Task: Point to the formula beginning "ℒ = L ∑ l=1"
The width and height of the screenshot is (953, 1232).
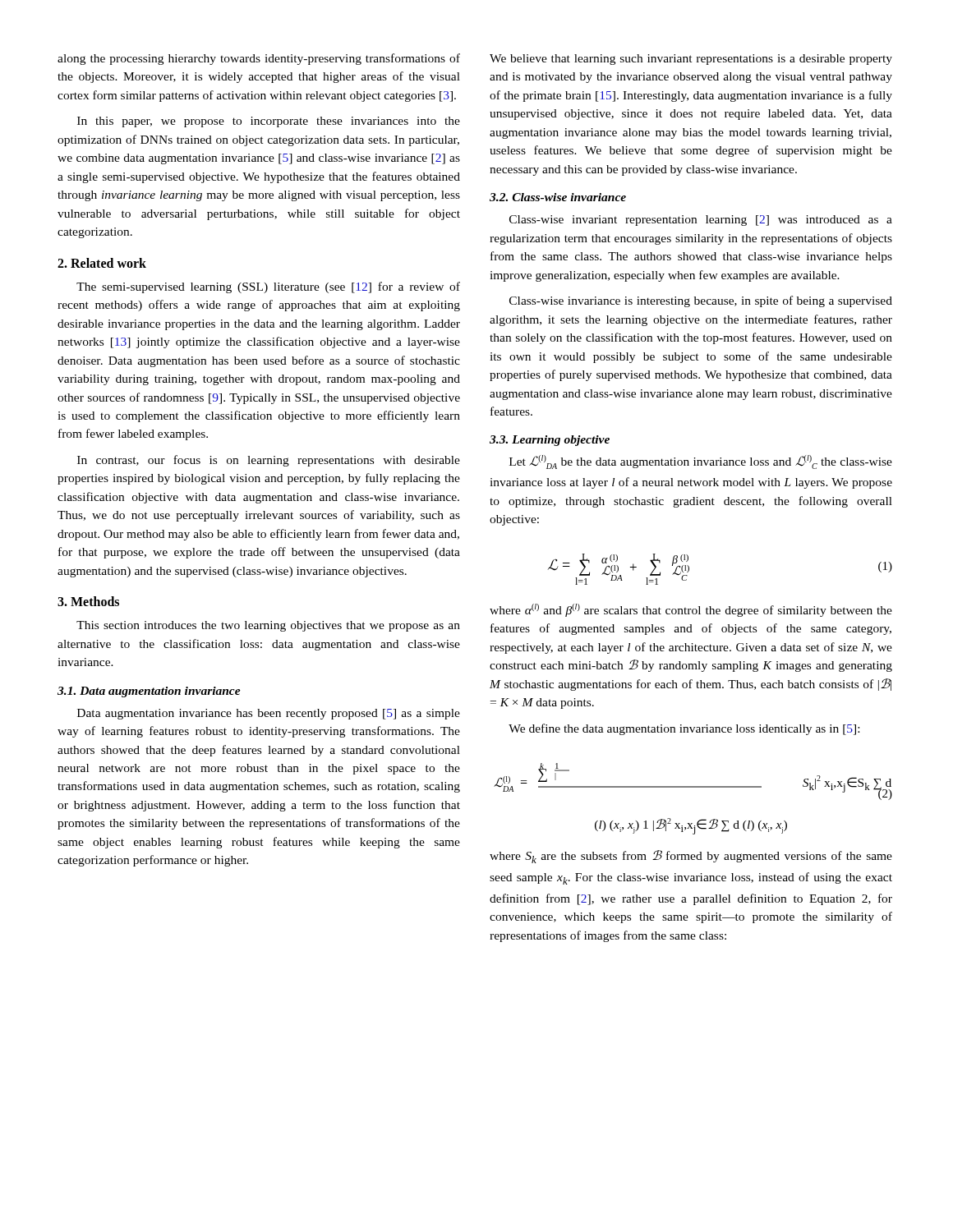Action: [612, 569]
